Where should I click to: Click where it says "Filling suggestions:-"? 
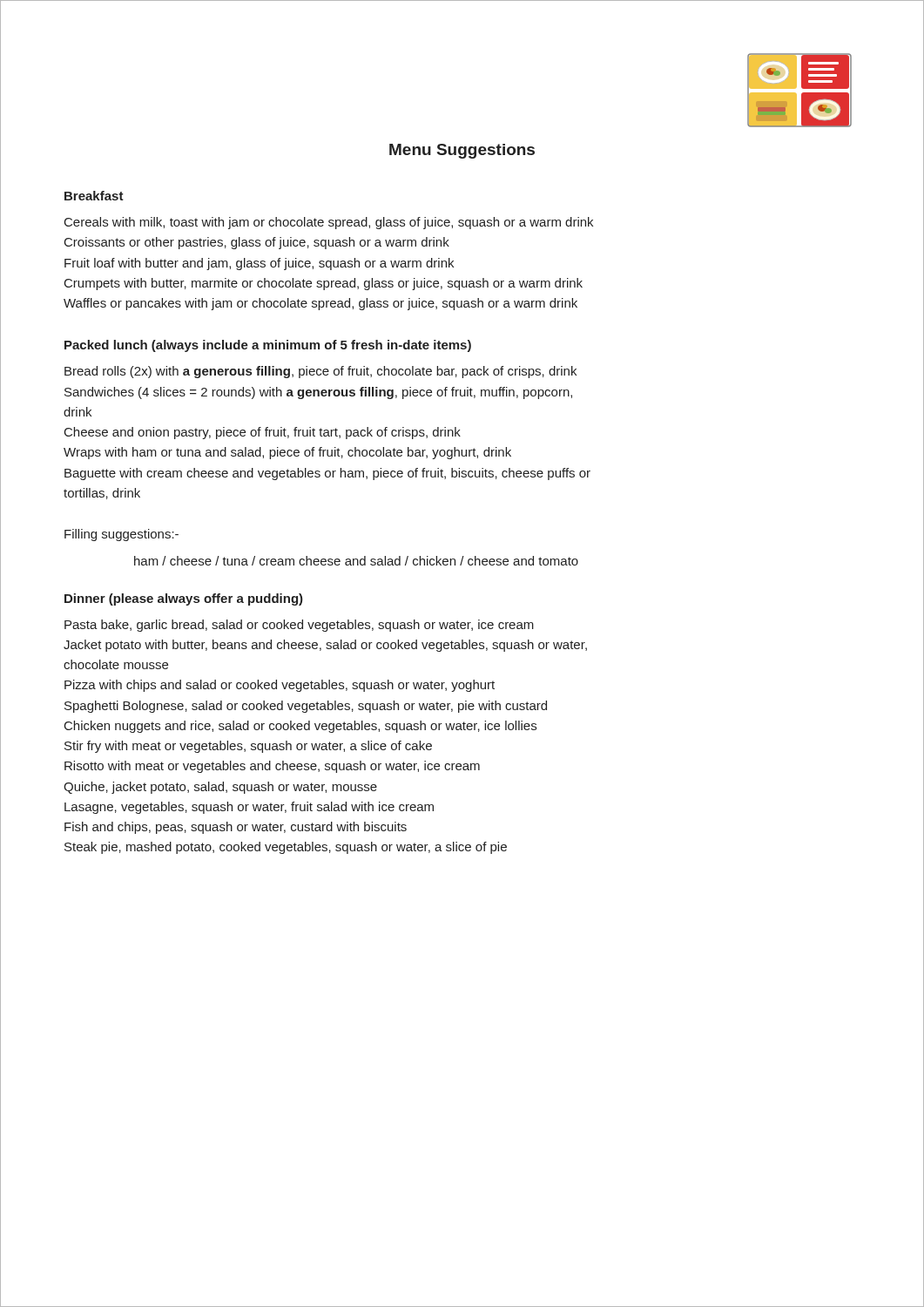click(121, 534)
